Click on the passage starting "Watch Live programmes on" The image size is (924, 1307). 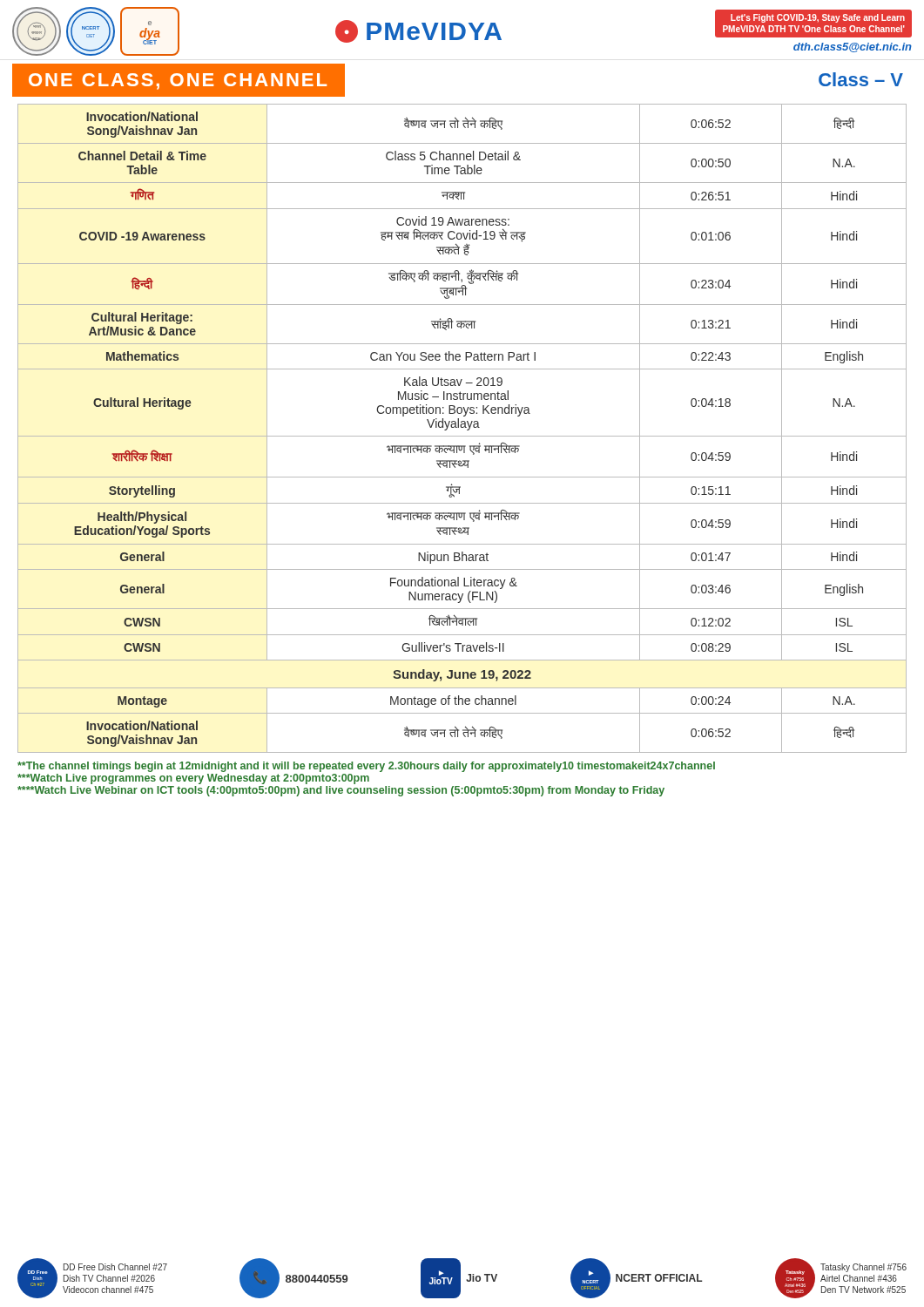(x=193, y=778)
